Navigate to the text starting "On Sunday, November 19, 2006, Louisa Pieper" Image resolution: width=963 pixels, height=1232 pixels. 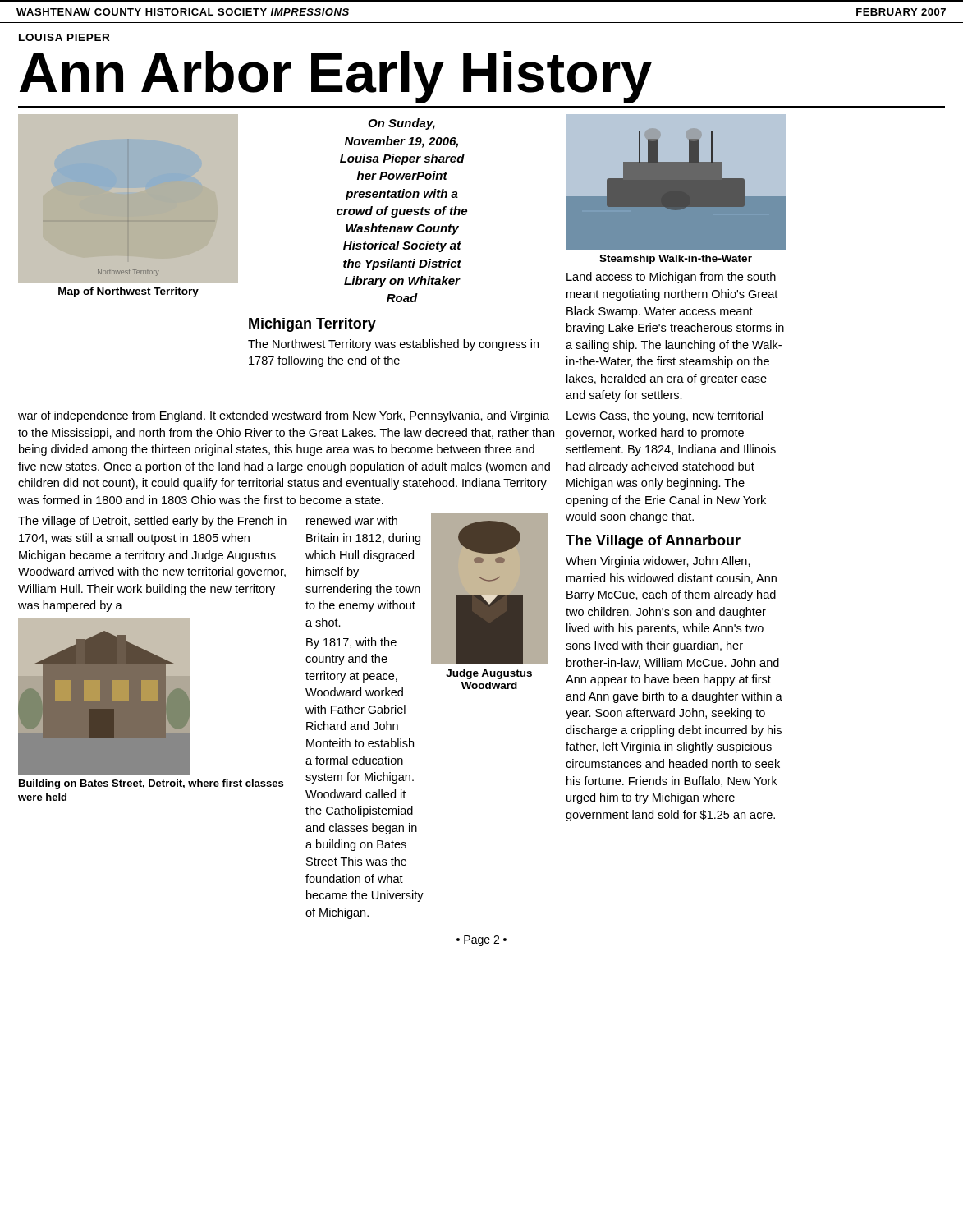pyautogui.click(x=402, y=211)
